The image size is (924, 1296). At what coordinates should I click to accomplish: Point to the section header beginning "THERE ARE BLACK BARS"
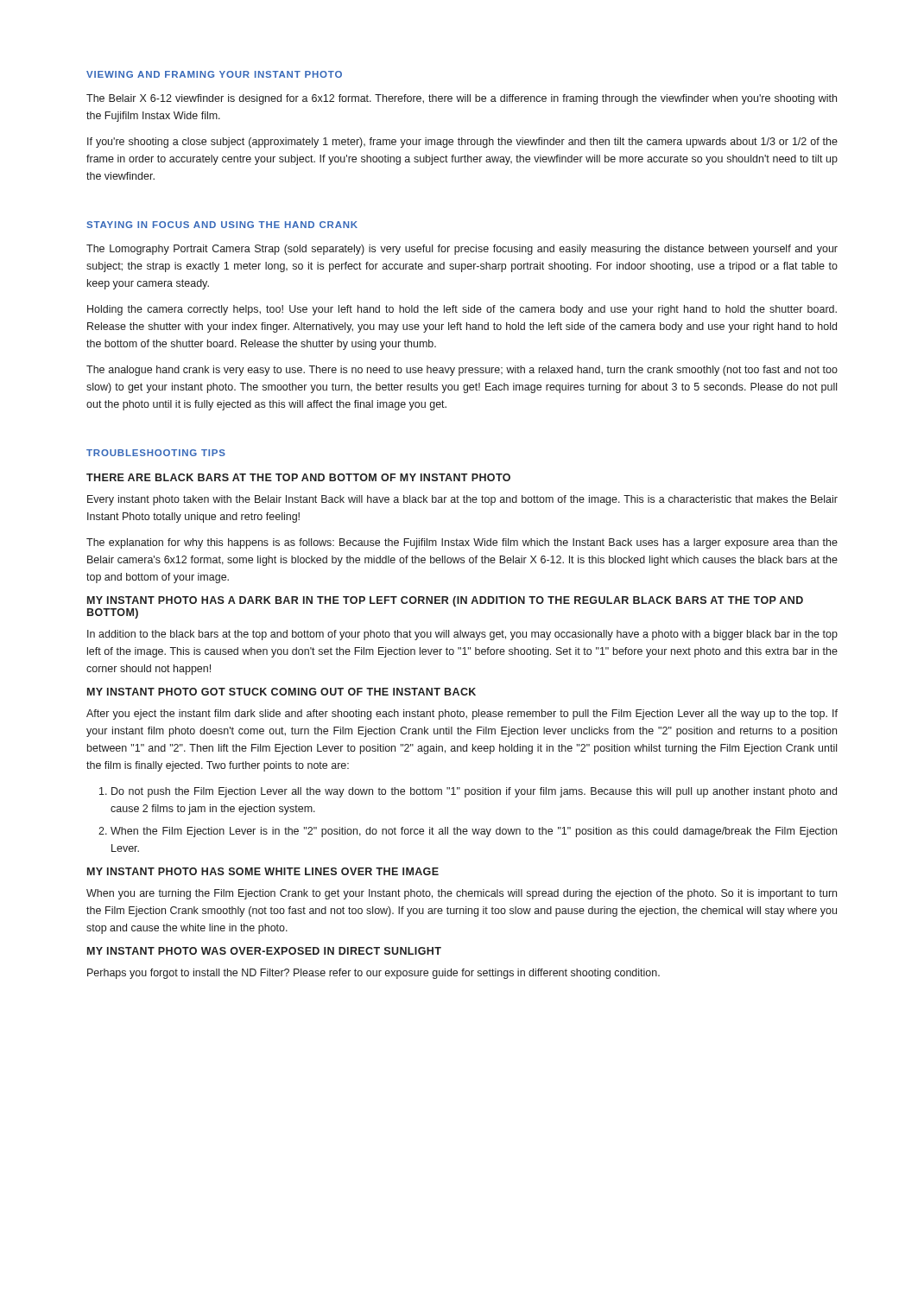point(299,478)
